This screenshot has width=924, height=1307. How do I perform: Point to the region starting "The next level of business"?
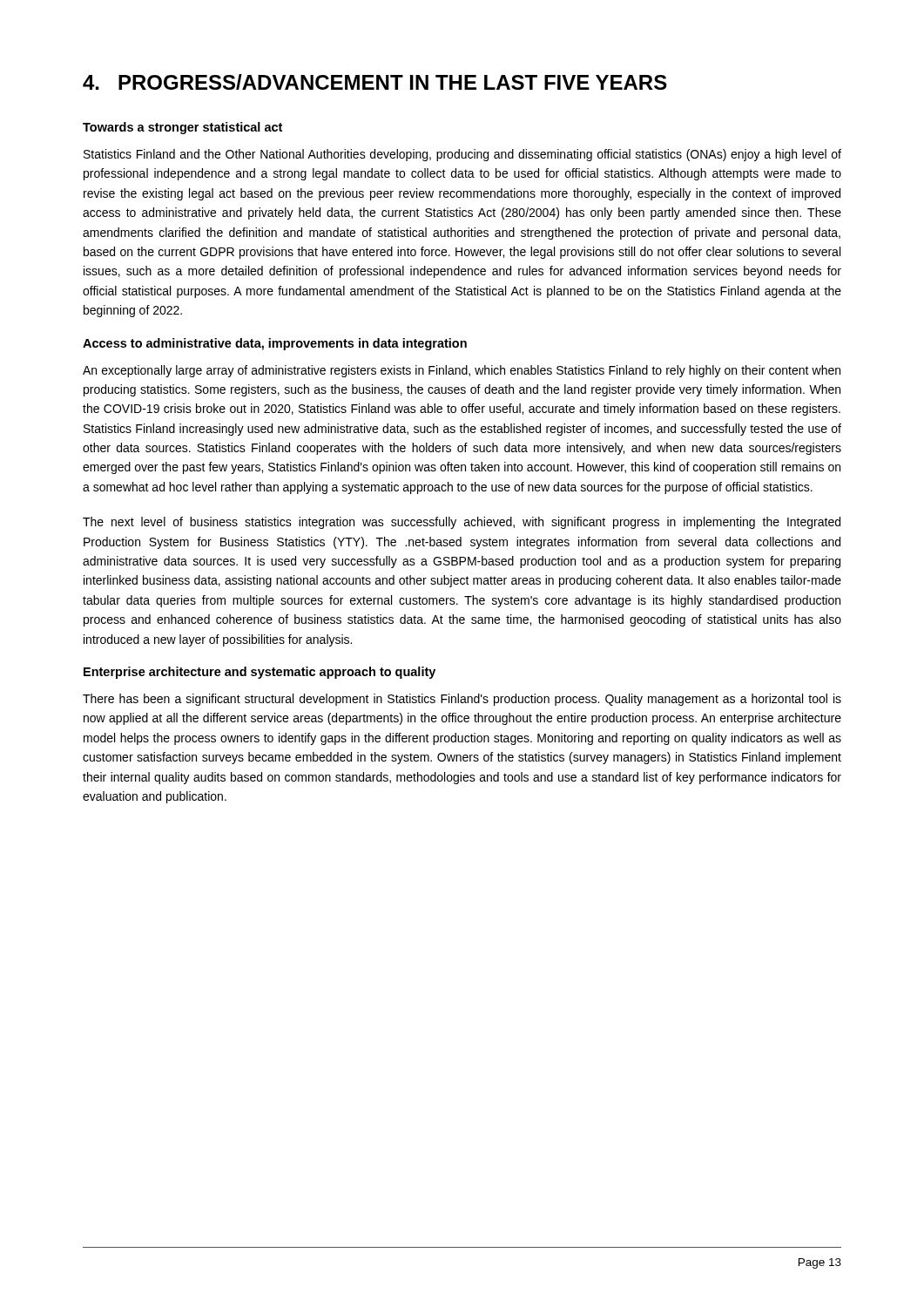pyautogui.click(x=462, y=581)
